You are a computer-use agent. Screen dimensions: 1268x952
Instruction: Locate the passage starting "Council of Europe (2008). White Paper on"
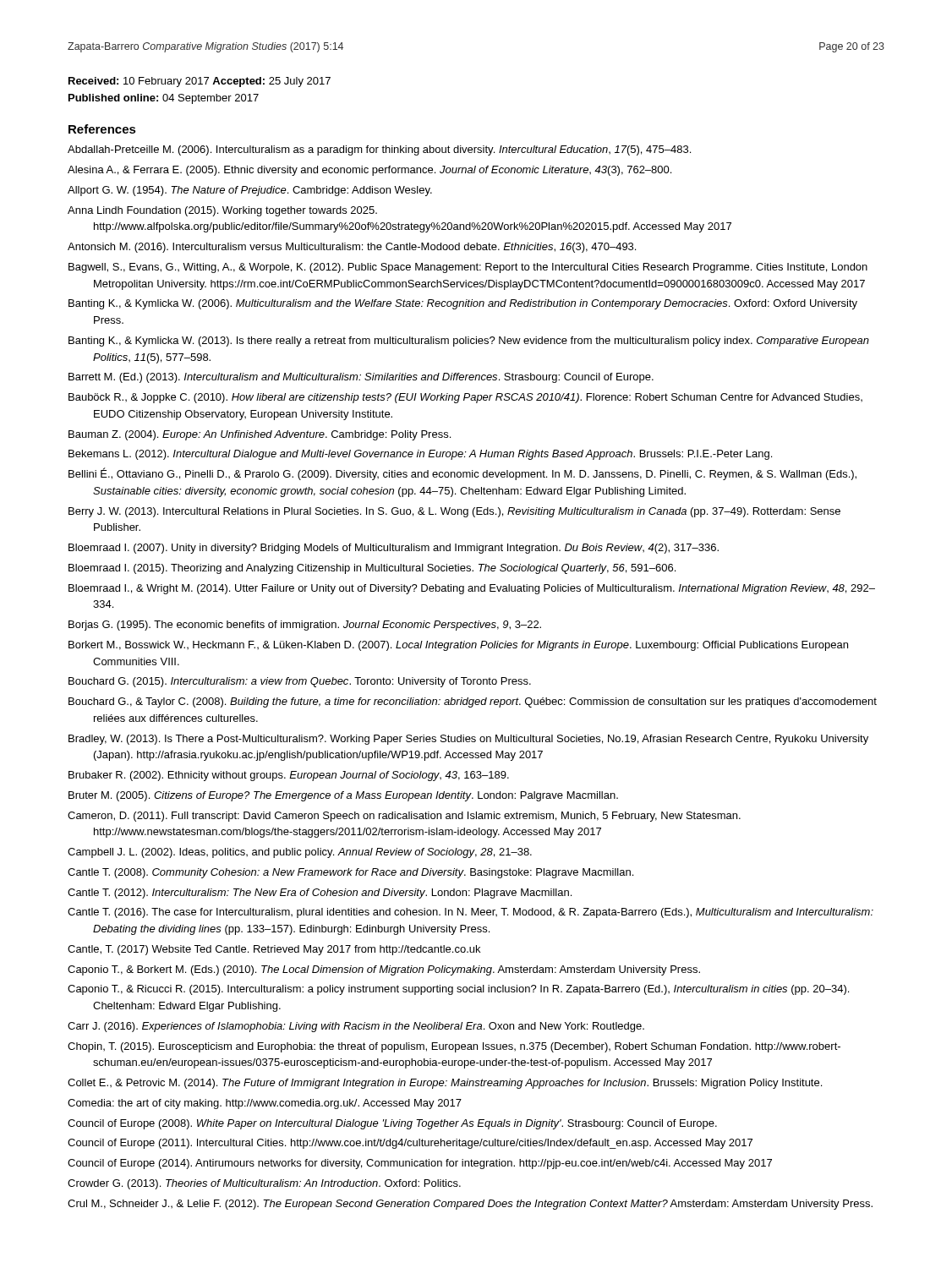pos(393,1123)
